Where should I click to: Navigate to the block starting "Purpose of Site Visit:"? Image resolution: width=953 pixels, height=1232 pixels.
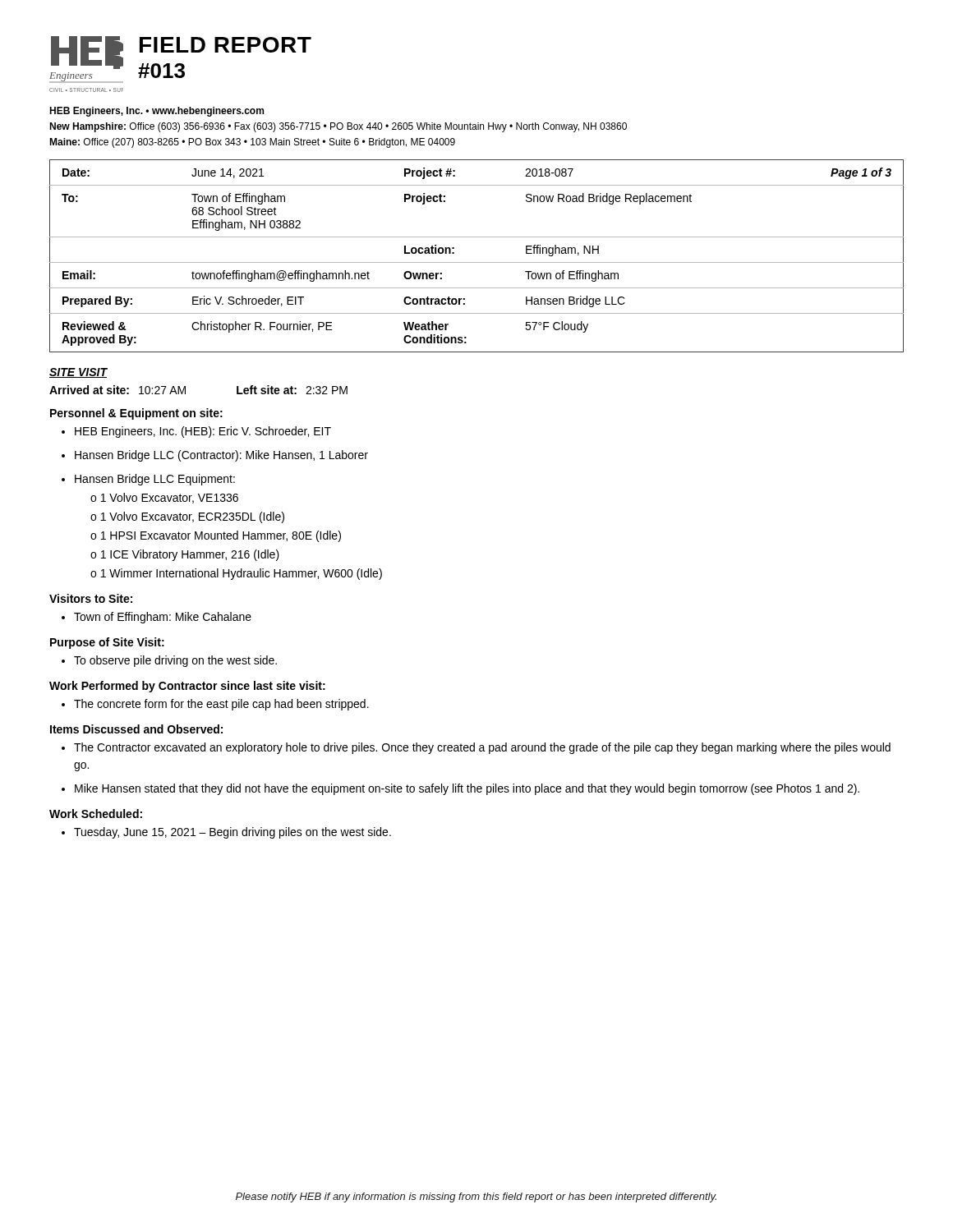[x=107, y=642]
